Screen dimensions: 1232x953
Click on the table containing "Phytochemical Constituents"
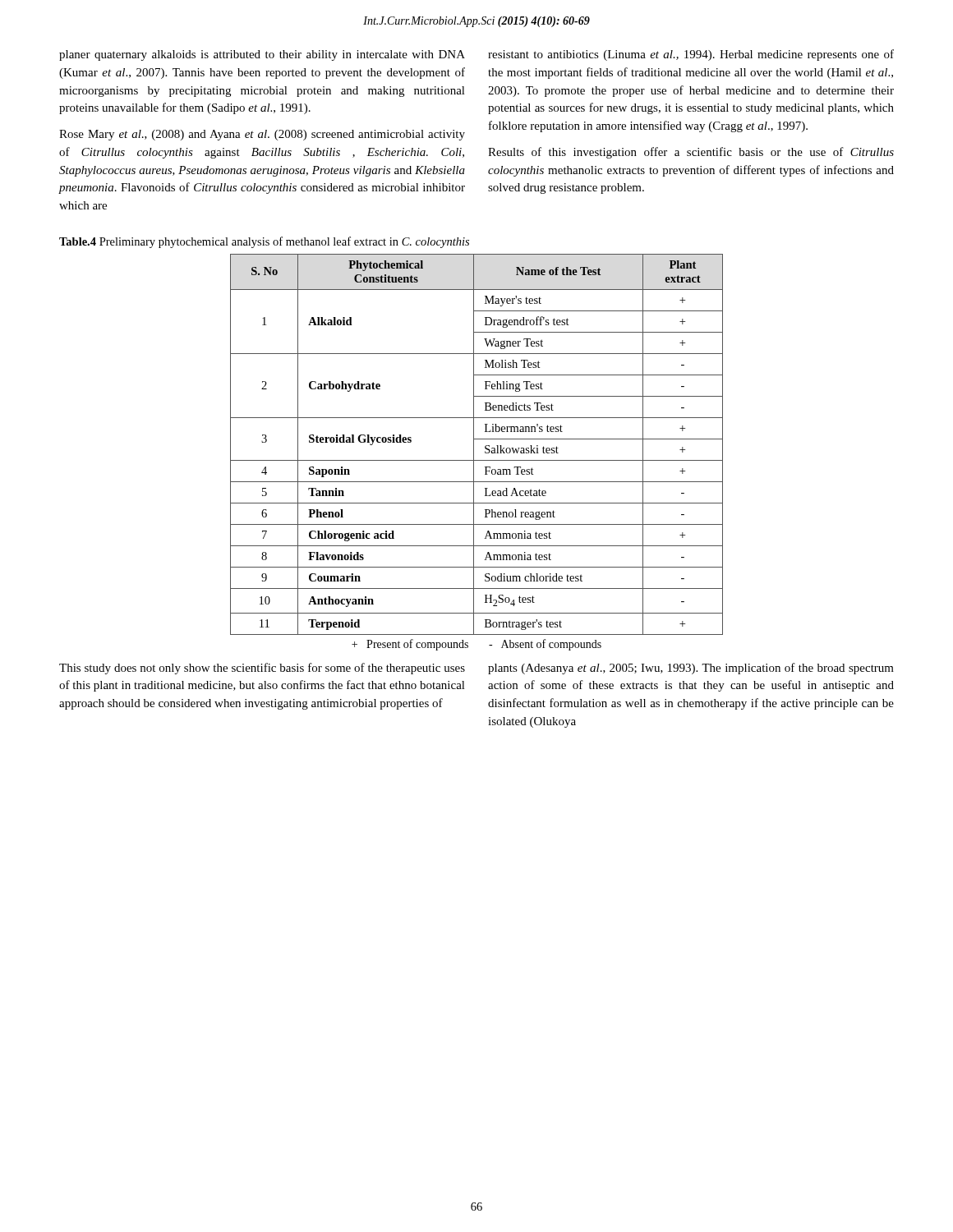[x=476, y=444]
